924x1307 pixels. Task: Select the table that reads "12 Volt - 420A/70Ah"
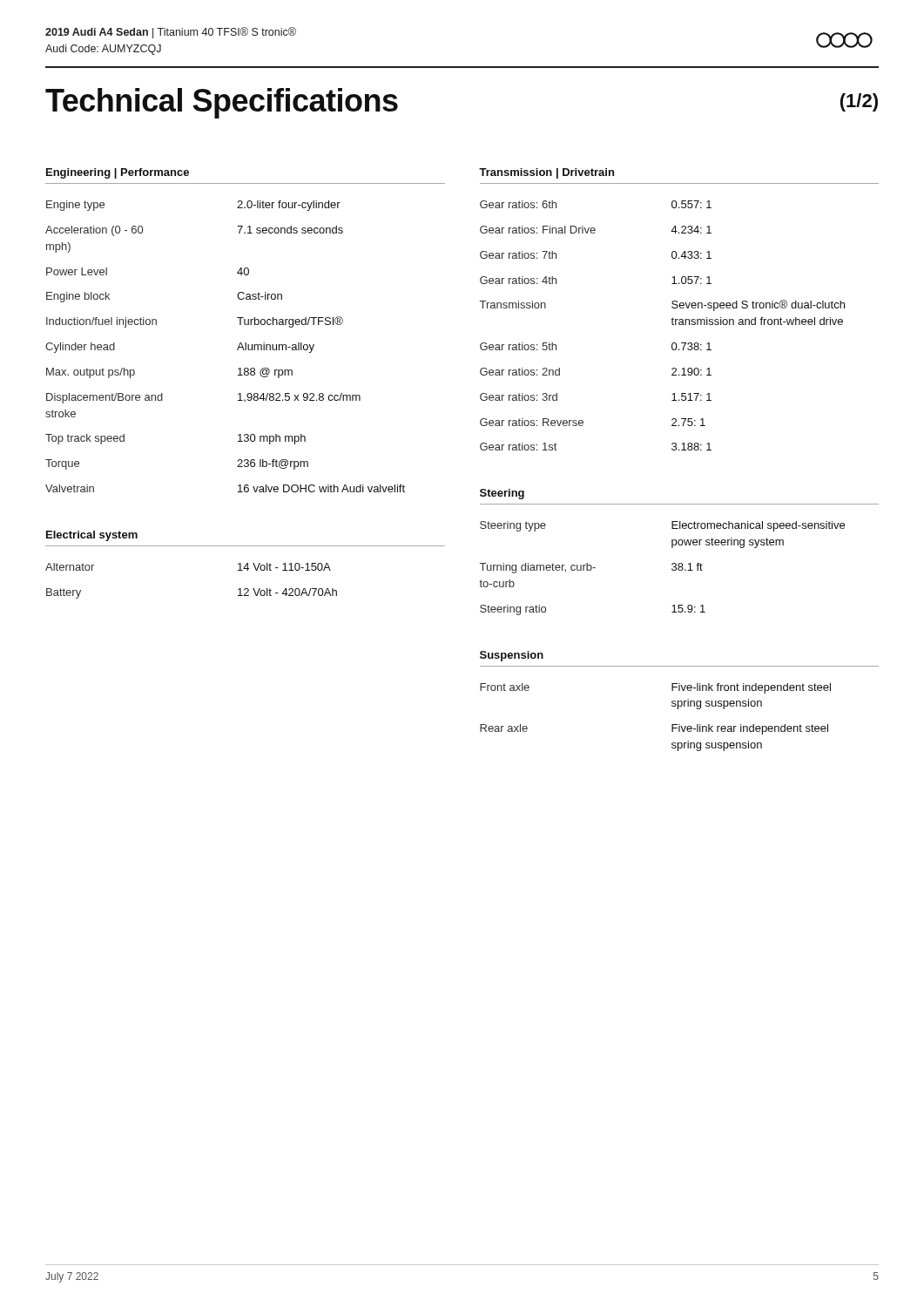245,580
